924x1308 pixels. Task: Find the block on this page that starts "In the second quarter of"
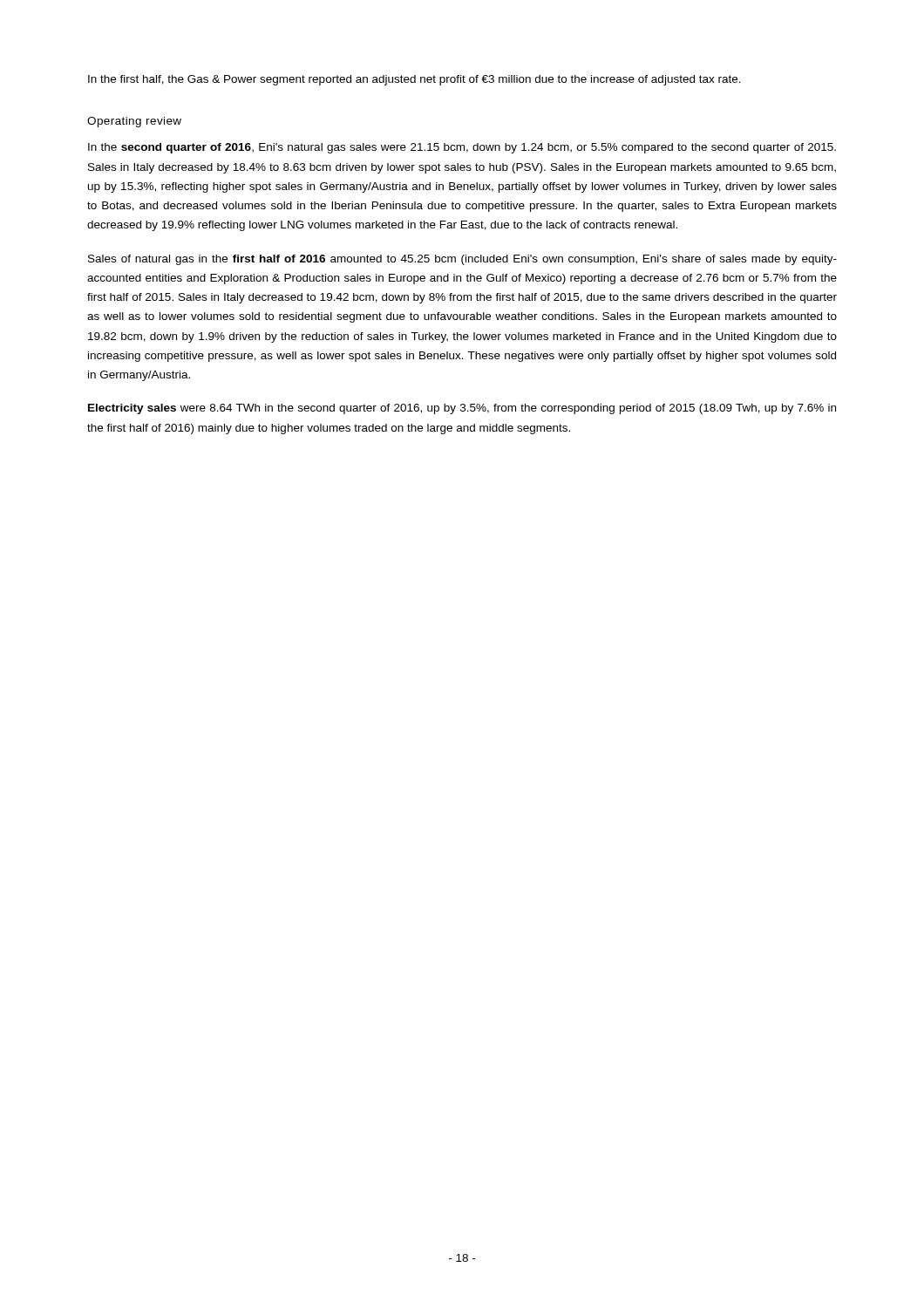tap(462, 186)
